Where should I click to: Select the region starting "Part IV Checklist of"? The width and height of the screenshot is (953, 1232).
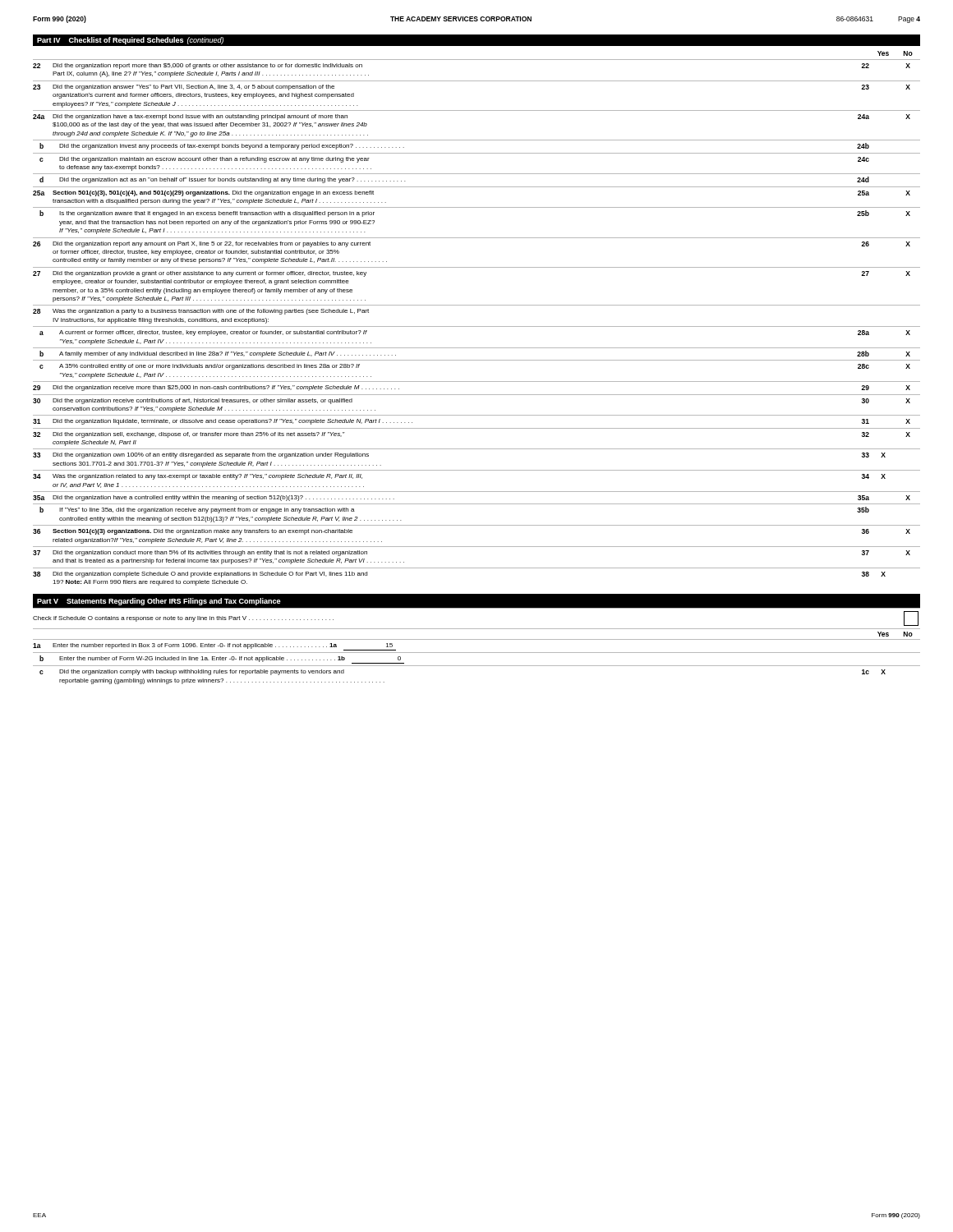130,40
